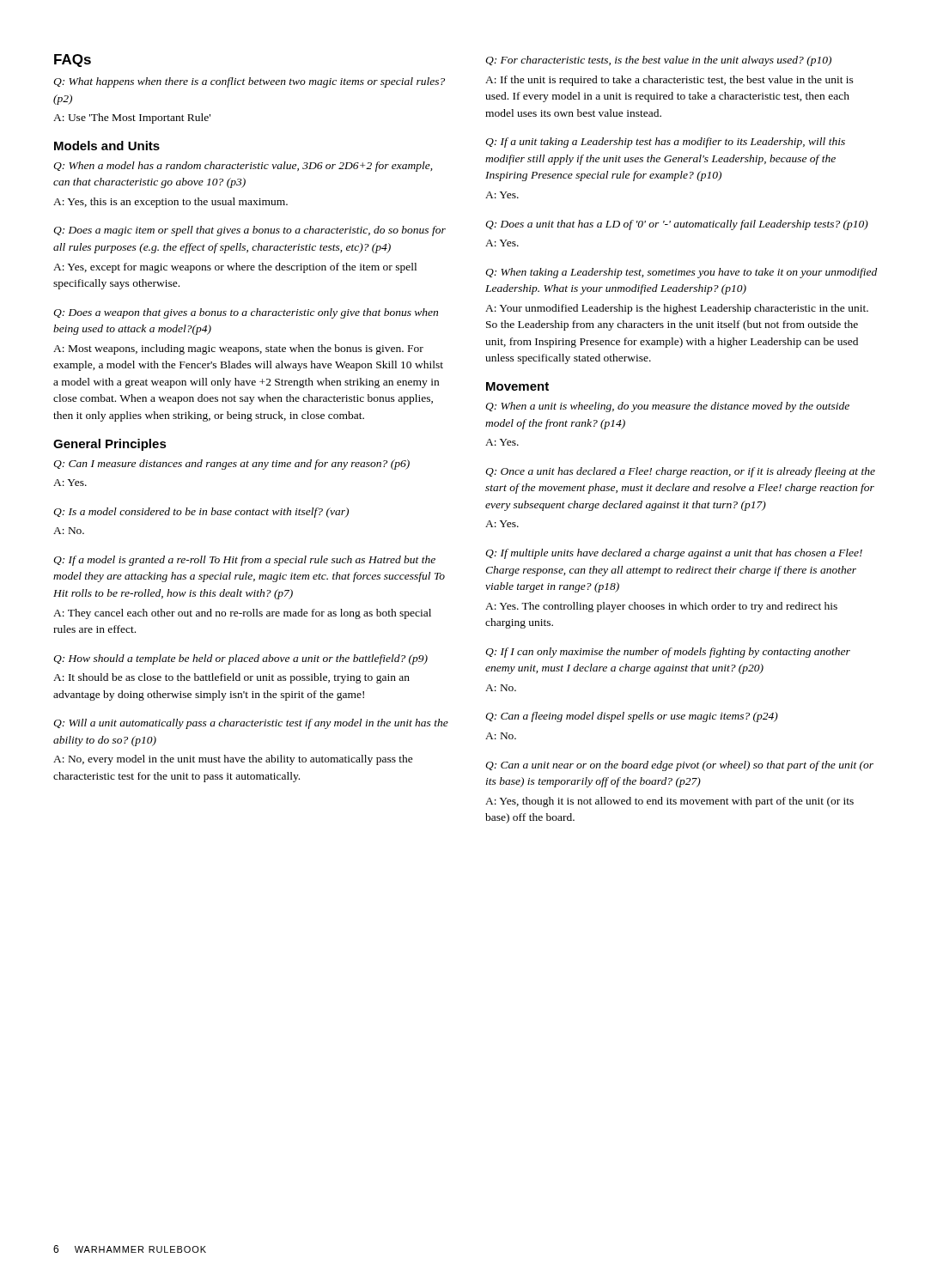Point to the block beginning "Q: When a unit is wheeling, do you"
Viewport: 937px width, 1288px height.
pyautogui.click(x=667, y=407)
